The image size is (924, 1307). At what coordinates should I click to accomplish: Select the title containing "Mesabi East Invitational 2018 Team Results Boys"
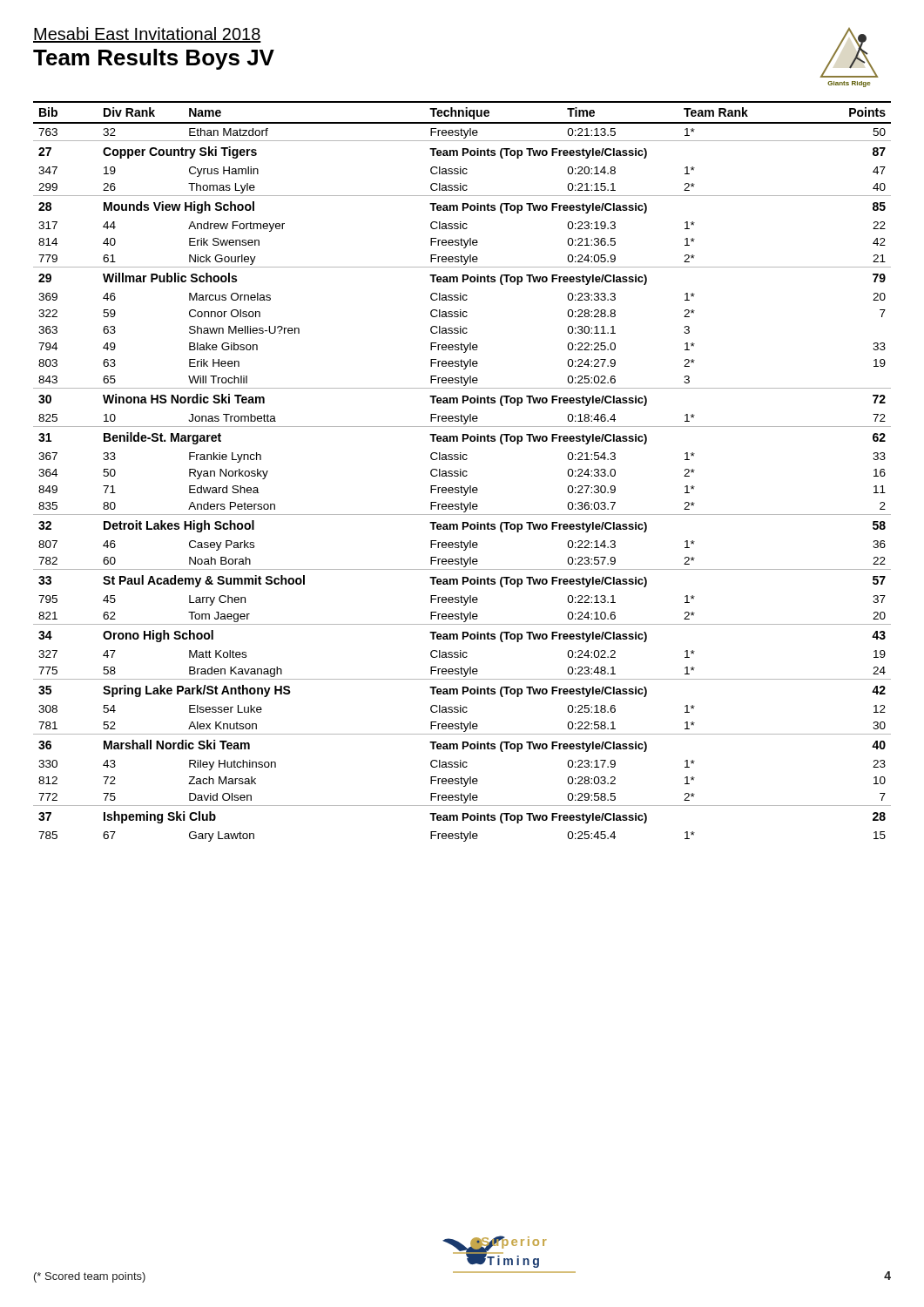[x=154, y=48]
